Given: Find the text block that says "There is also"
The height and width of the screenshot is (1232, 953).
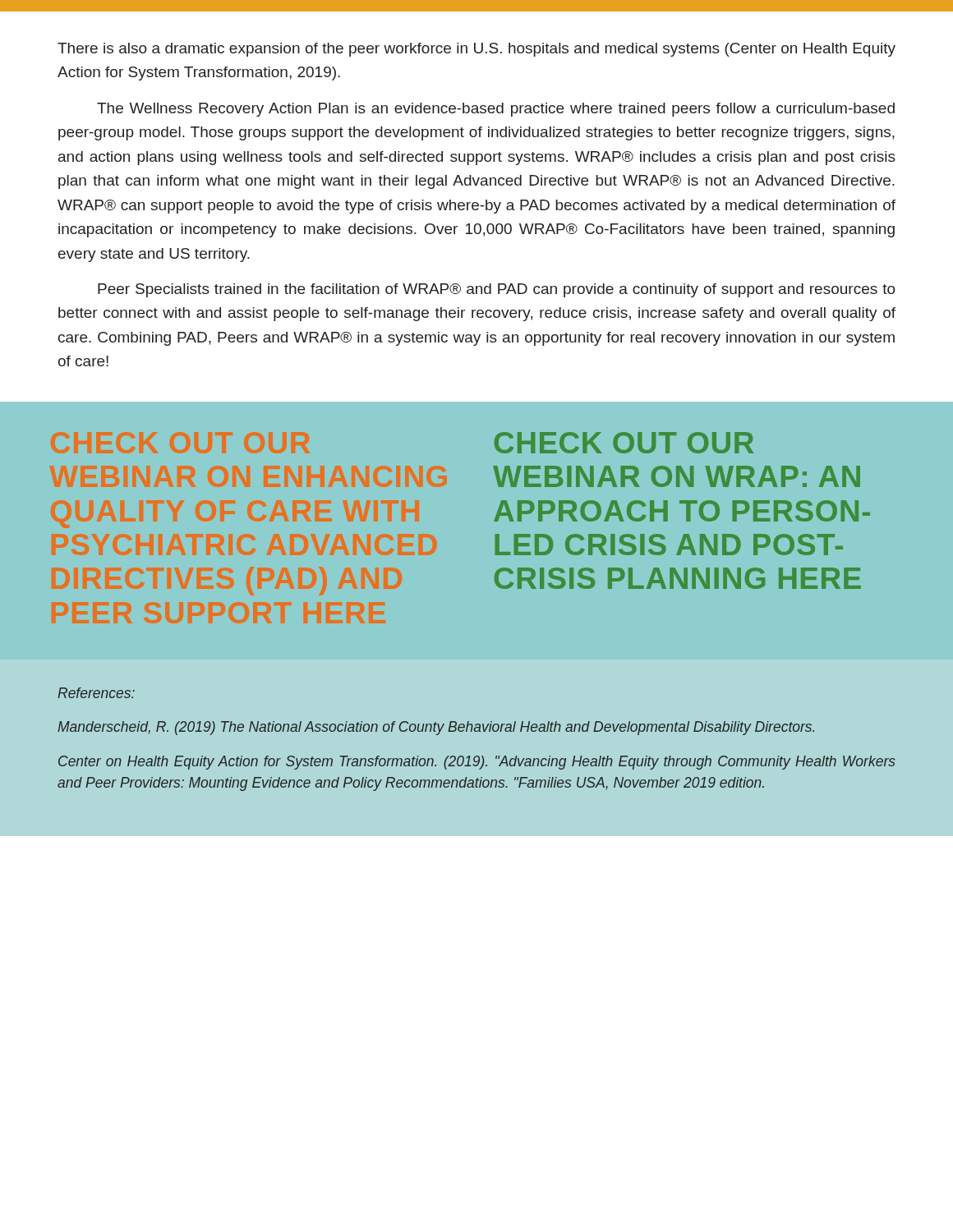Looking at the screenshot, I should pos(476,205).
